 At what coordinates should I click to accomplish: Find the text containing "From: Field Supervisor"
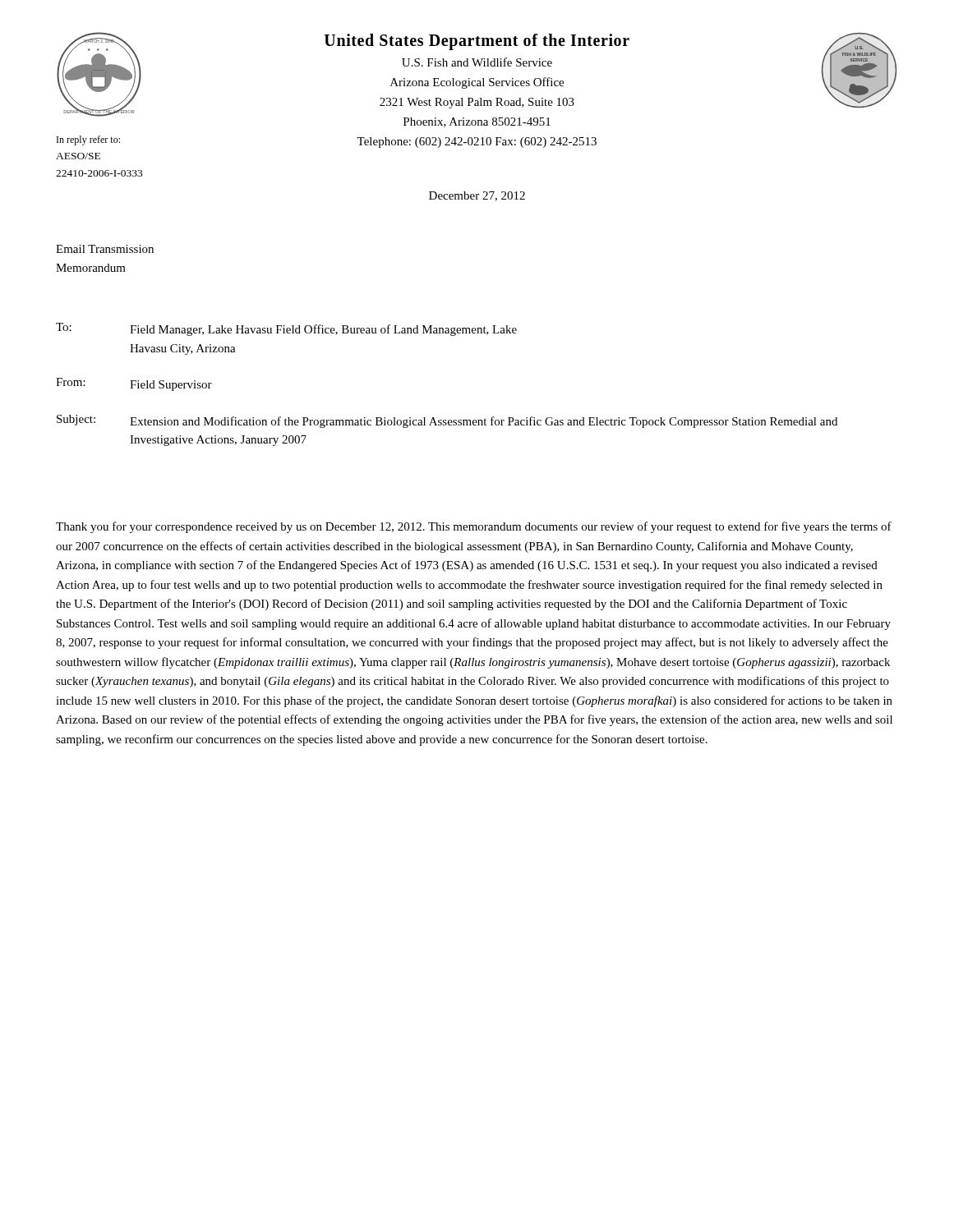[134, 384]
